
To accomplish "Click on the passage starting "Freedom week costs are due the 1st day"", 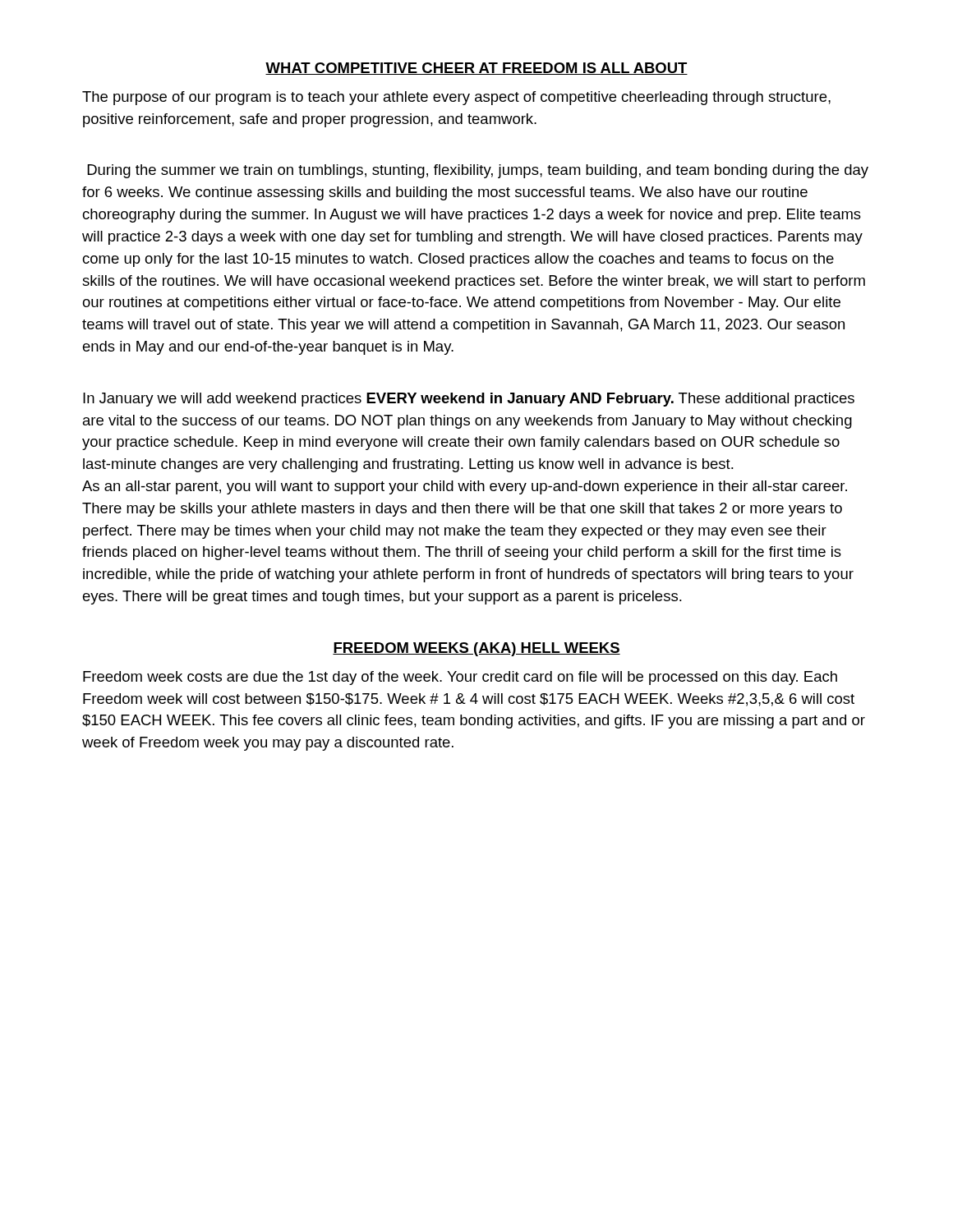I will [474, 709].
